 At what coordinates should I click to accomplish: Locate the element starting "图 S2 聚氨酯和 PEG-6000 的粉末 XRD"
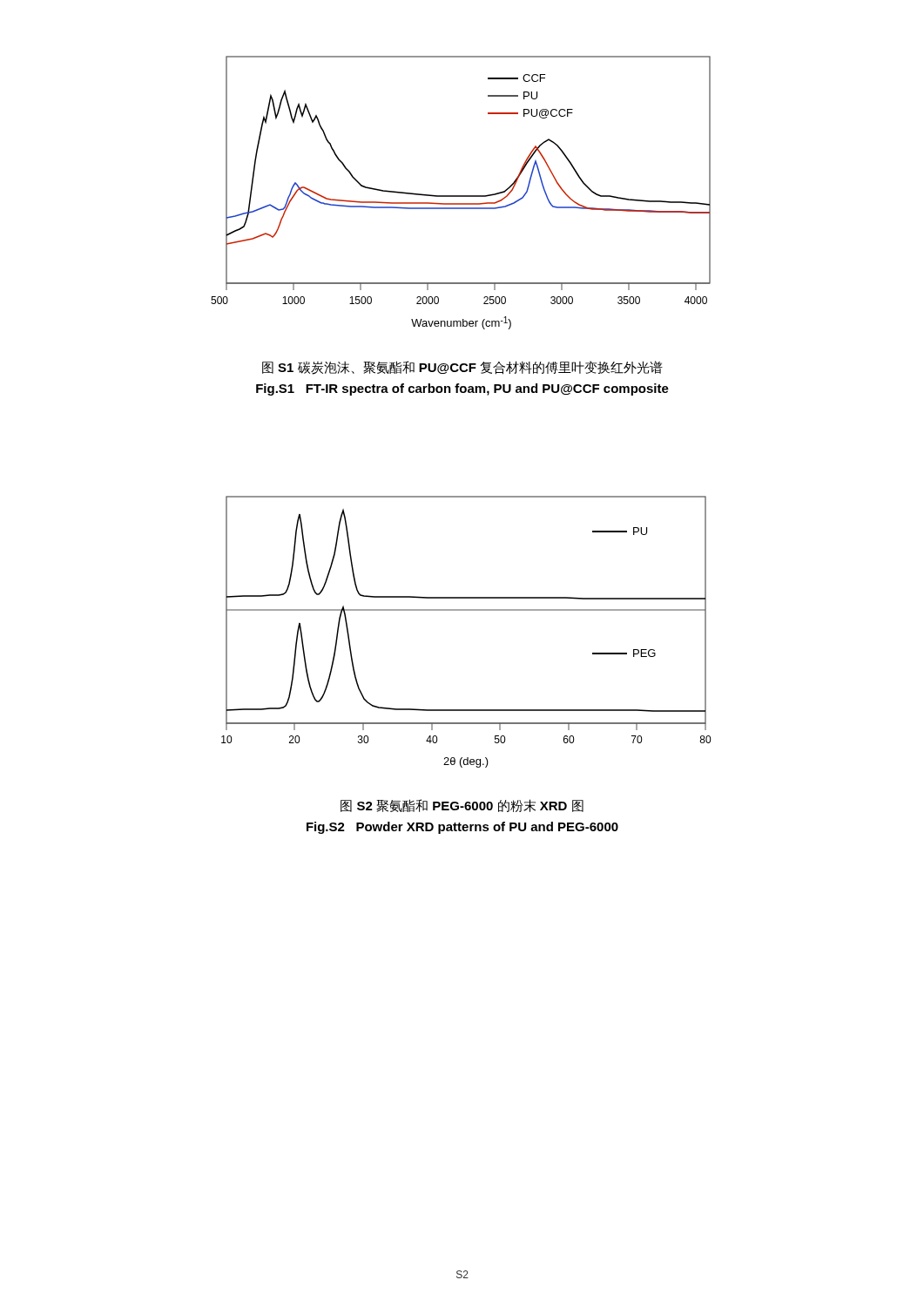(462, 816)
